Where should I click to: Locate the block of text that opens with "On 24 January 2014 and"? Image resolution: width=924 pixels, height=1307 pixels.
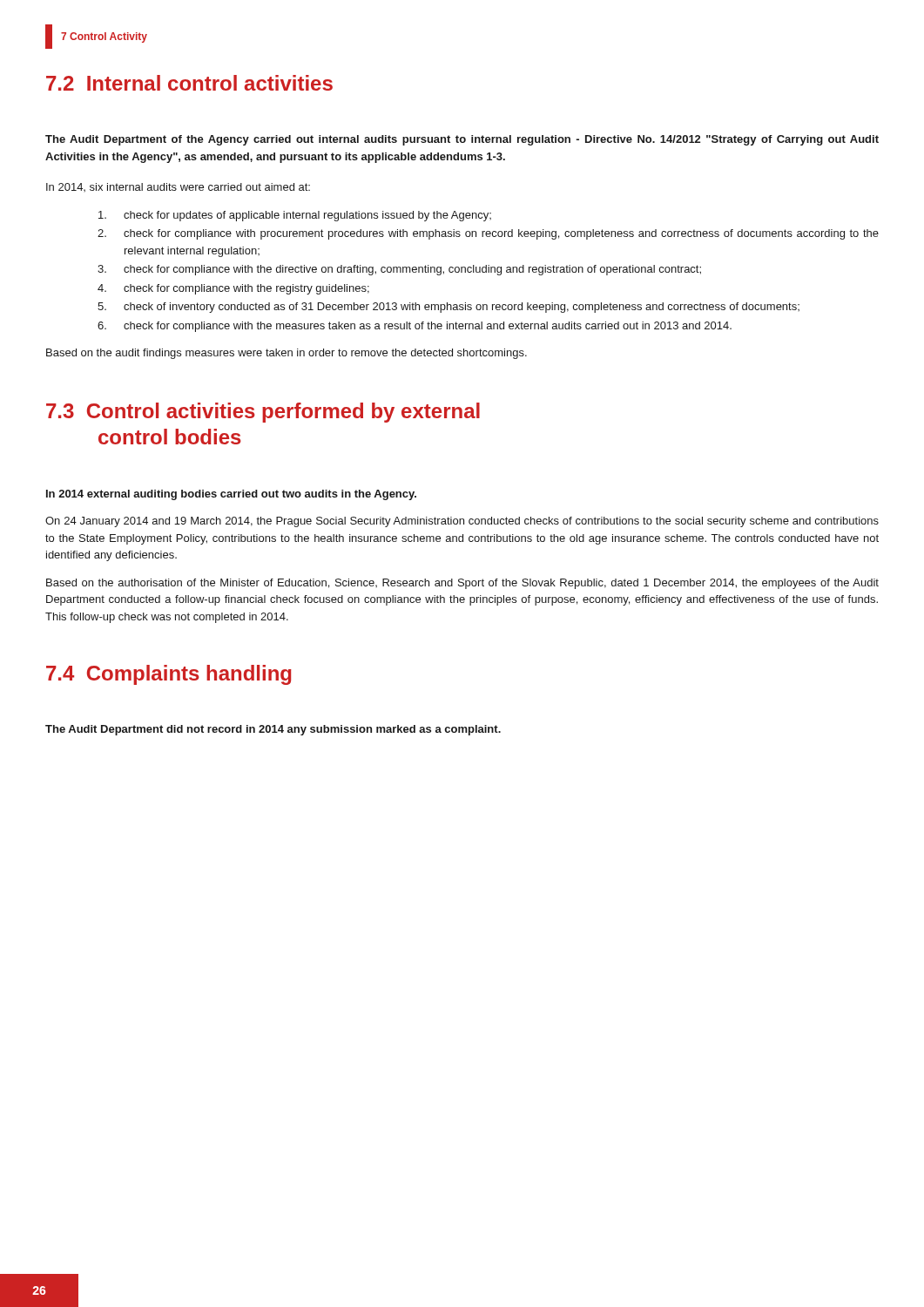[462, 538]
